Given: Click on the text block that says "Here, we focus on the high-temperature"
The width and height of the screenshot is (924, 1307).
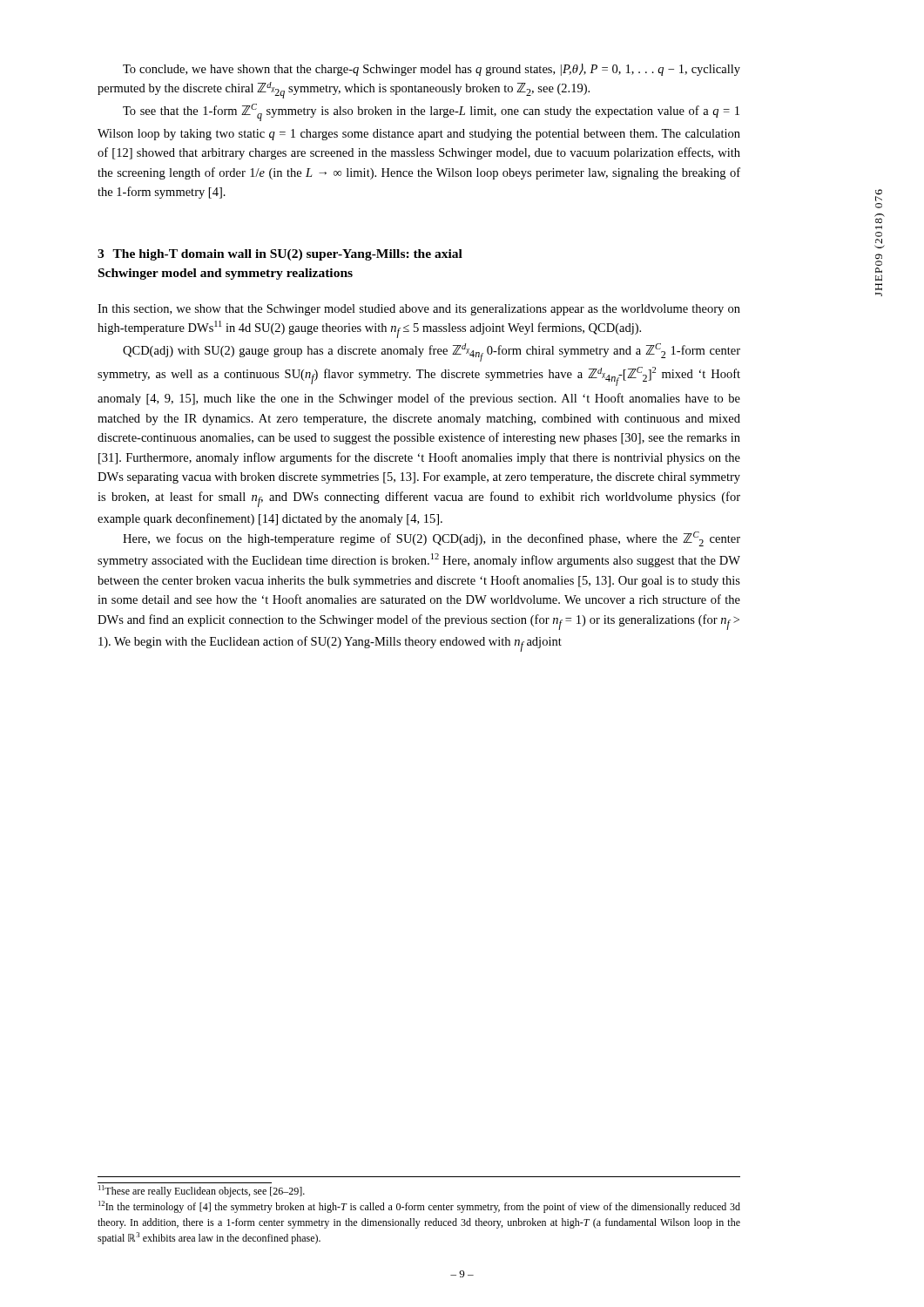Looking at the screenshot, I should tap(419, 592).
